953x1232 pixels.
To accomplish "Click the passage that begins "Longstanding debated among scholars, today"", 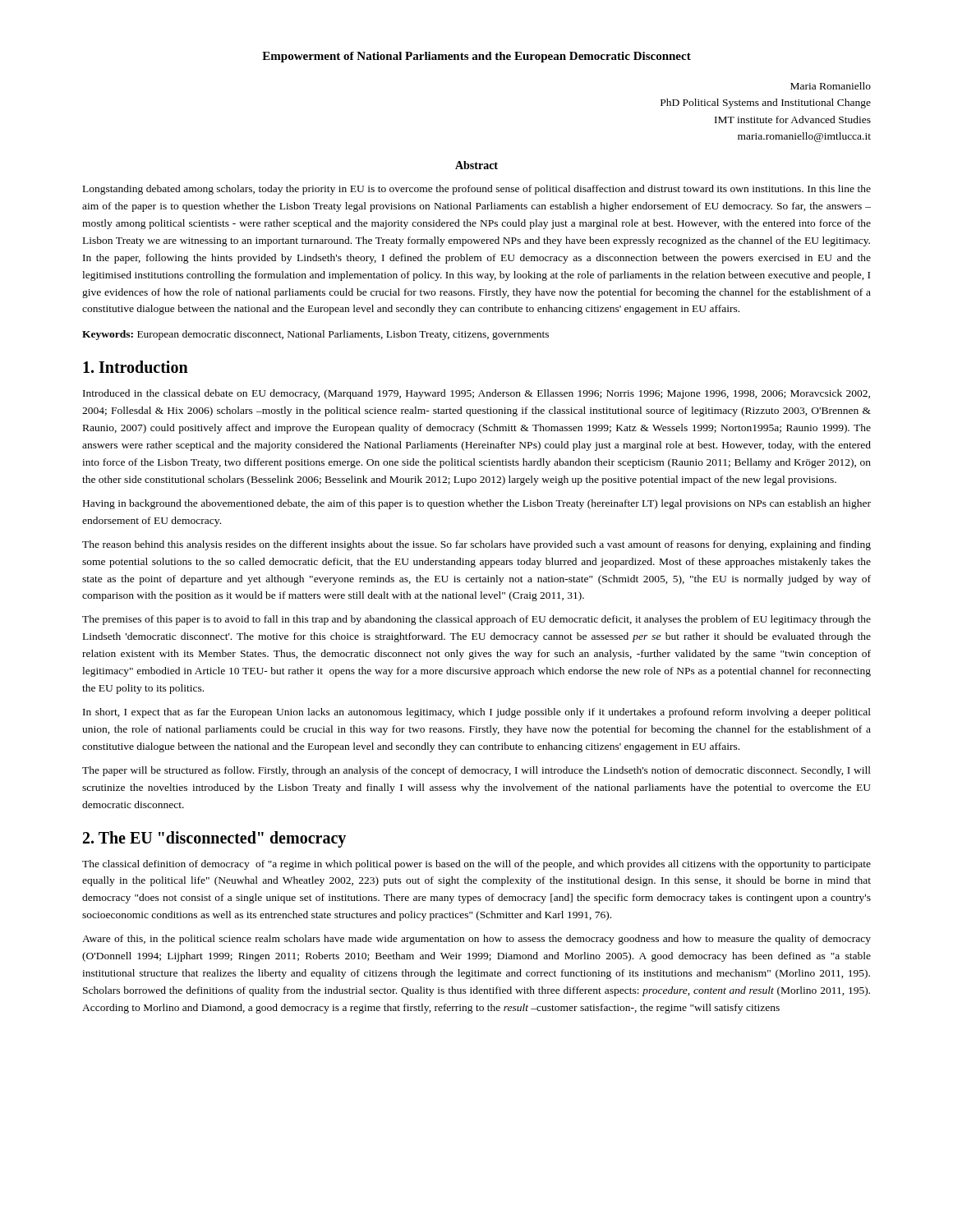I will pos(476,249).
